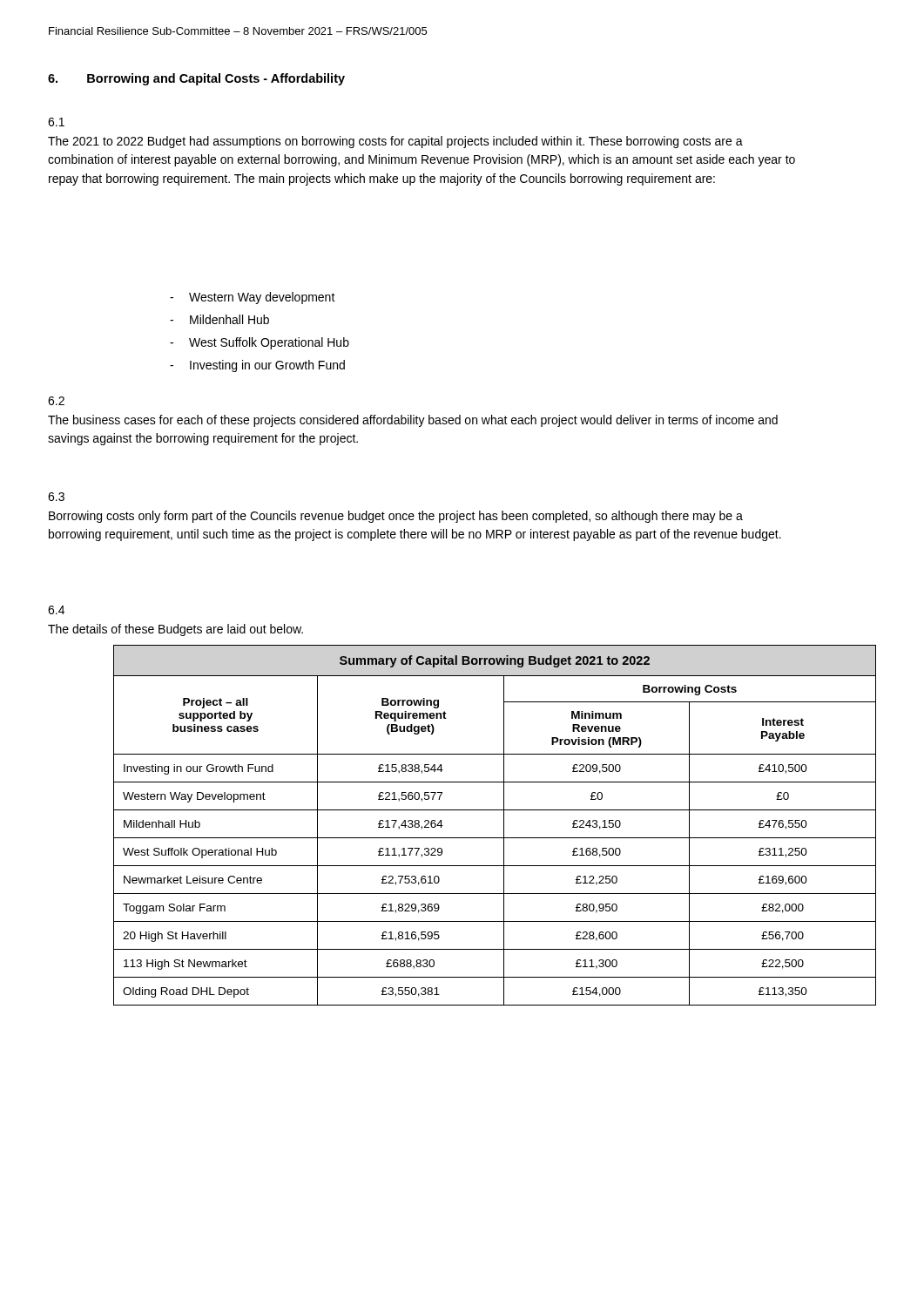Select the table that reads "Toggam Solar Farm"
This screenshot has height=1307, width=924.
495,825
